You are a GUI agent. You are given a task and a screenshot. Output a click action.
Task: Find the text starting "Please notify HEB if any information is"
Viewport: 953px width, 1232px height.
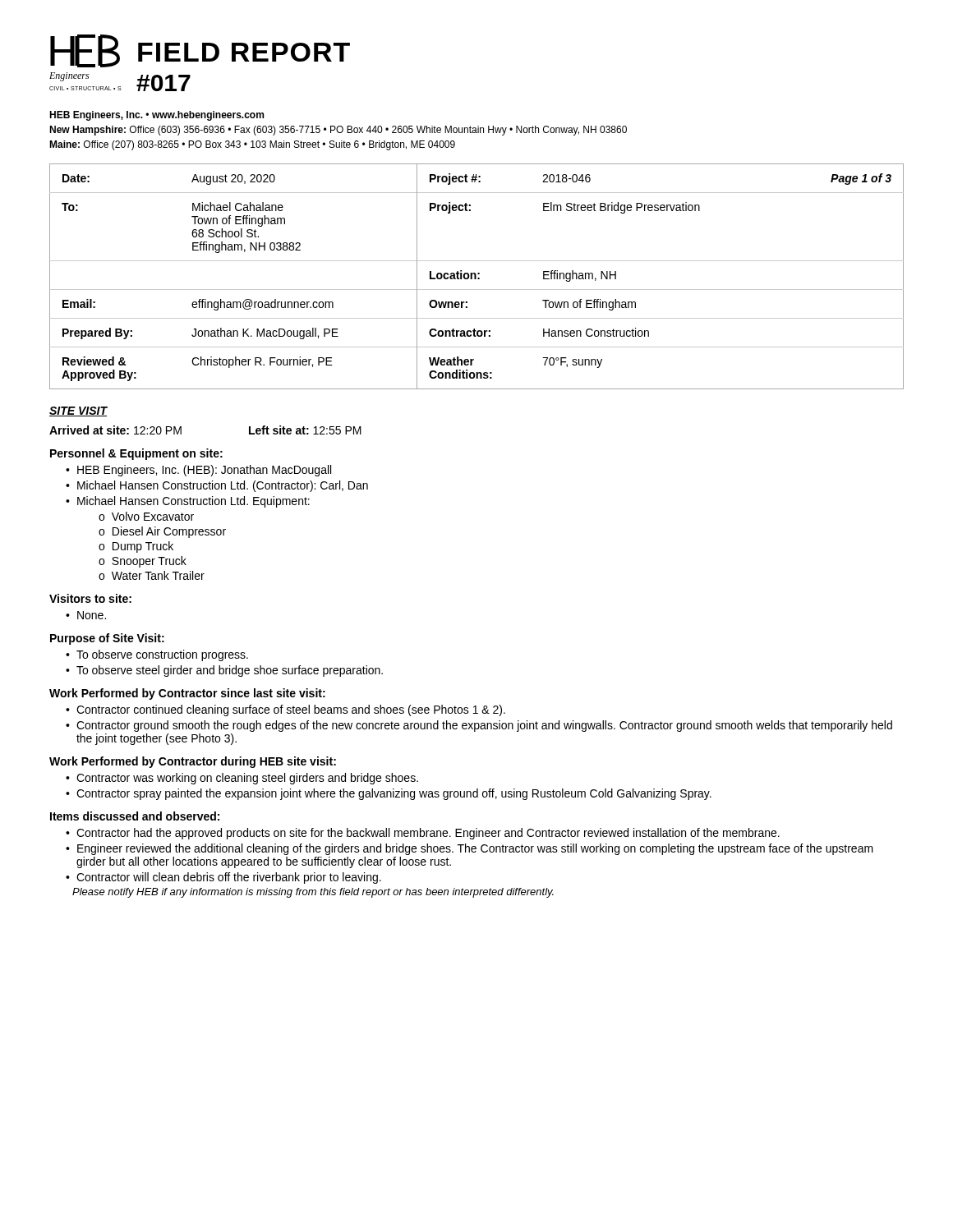[x=314, y=892]
